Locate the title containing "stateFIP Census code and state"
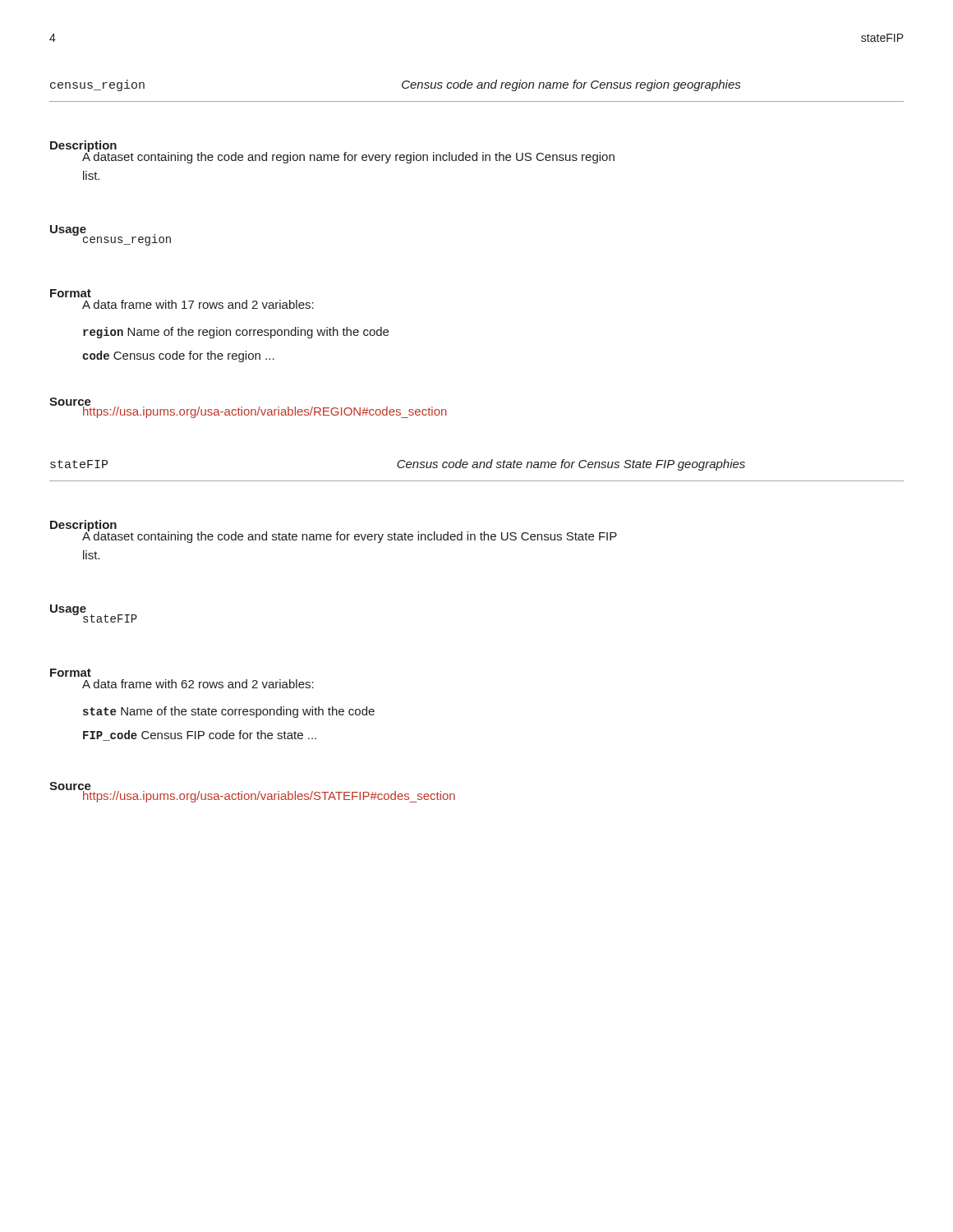This screenshot has height=1232, width=953. 476,464
